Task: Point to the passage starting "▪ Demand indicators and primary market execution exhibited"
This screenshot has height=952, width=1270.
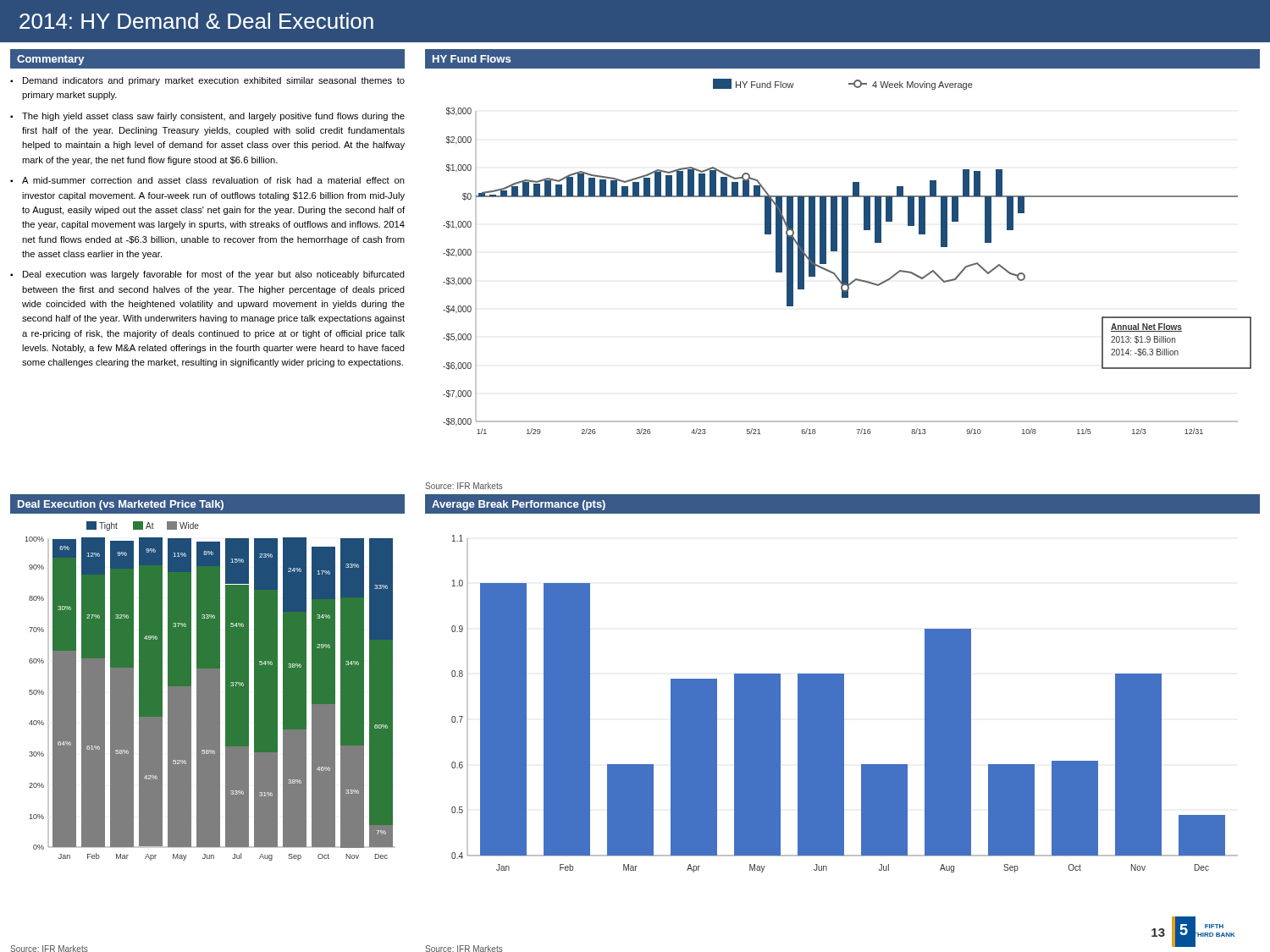Action: point(207,87)
